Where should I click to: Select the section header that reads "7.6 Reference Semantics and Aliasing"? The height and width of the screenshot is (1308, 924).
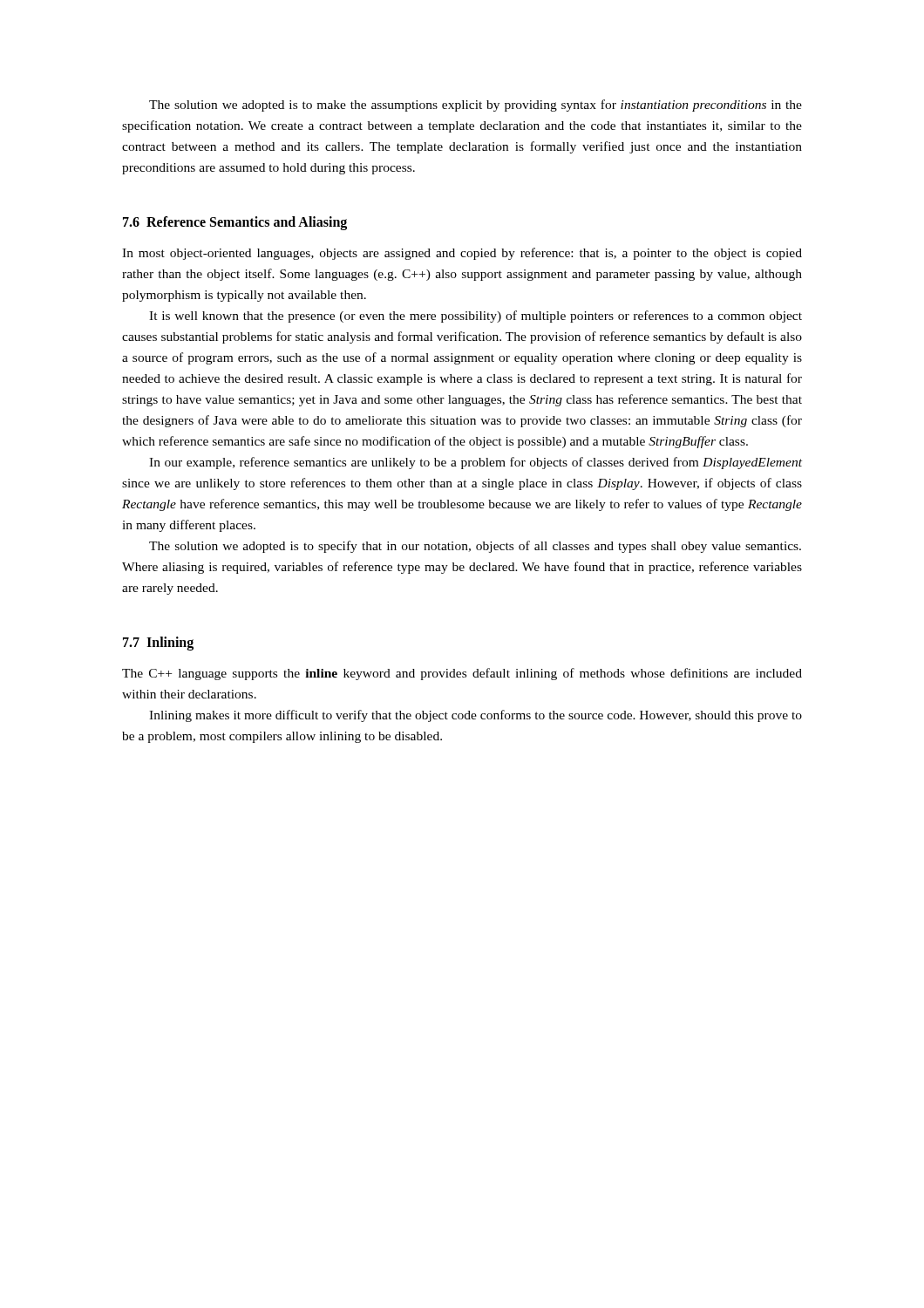[x=235, y=222]
